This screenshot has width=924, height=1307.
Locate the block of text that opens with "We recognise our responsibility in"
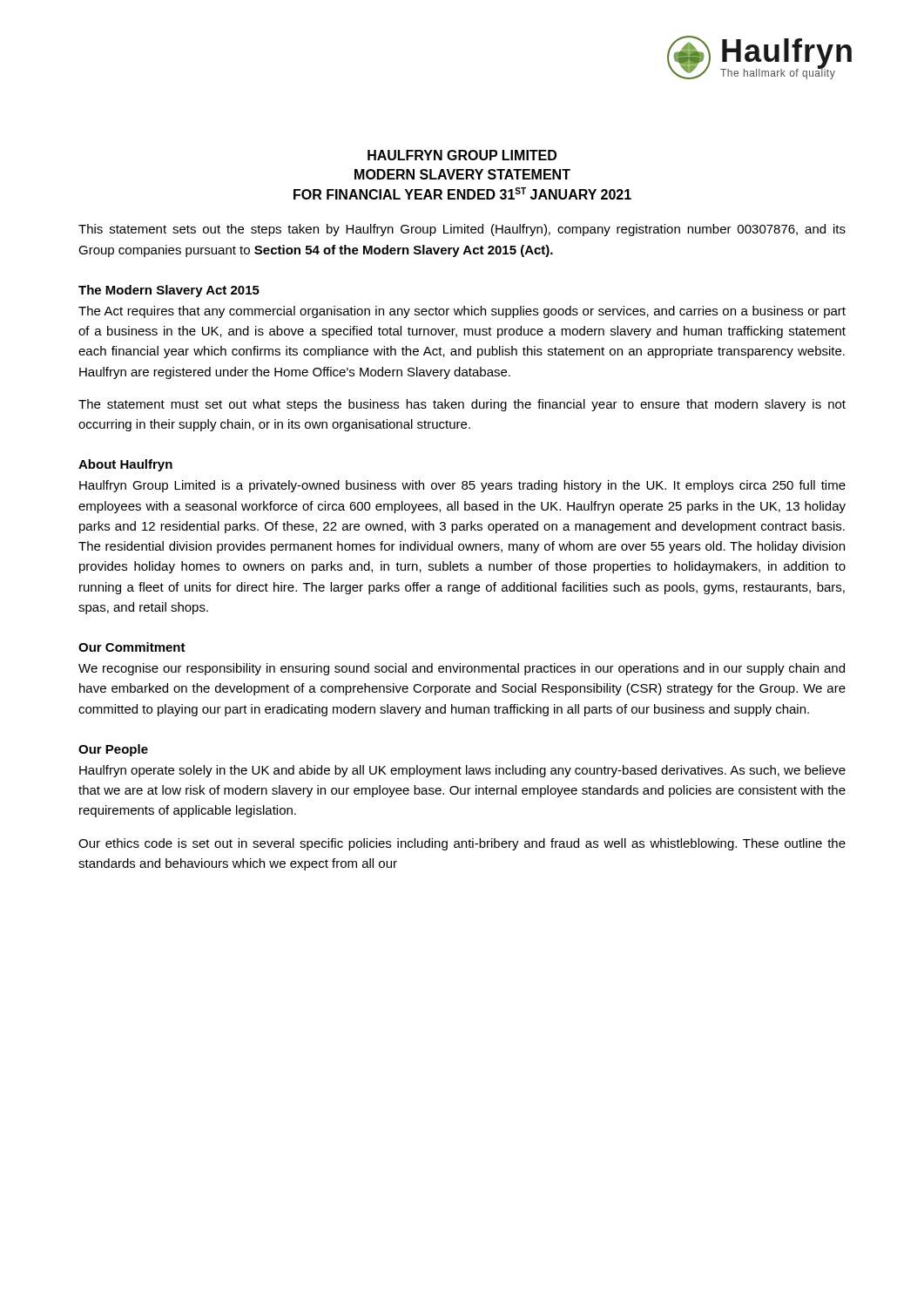point(462,688)
